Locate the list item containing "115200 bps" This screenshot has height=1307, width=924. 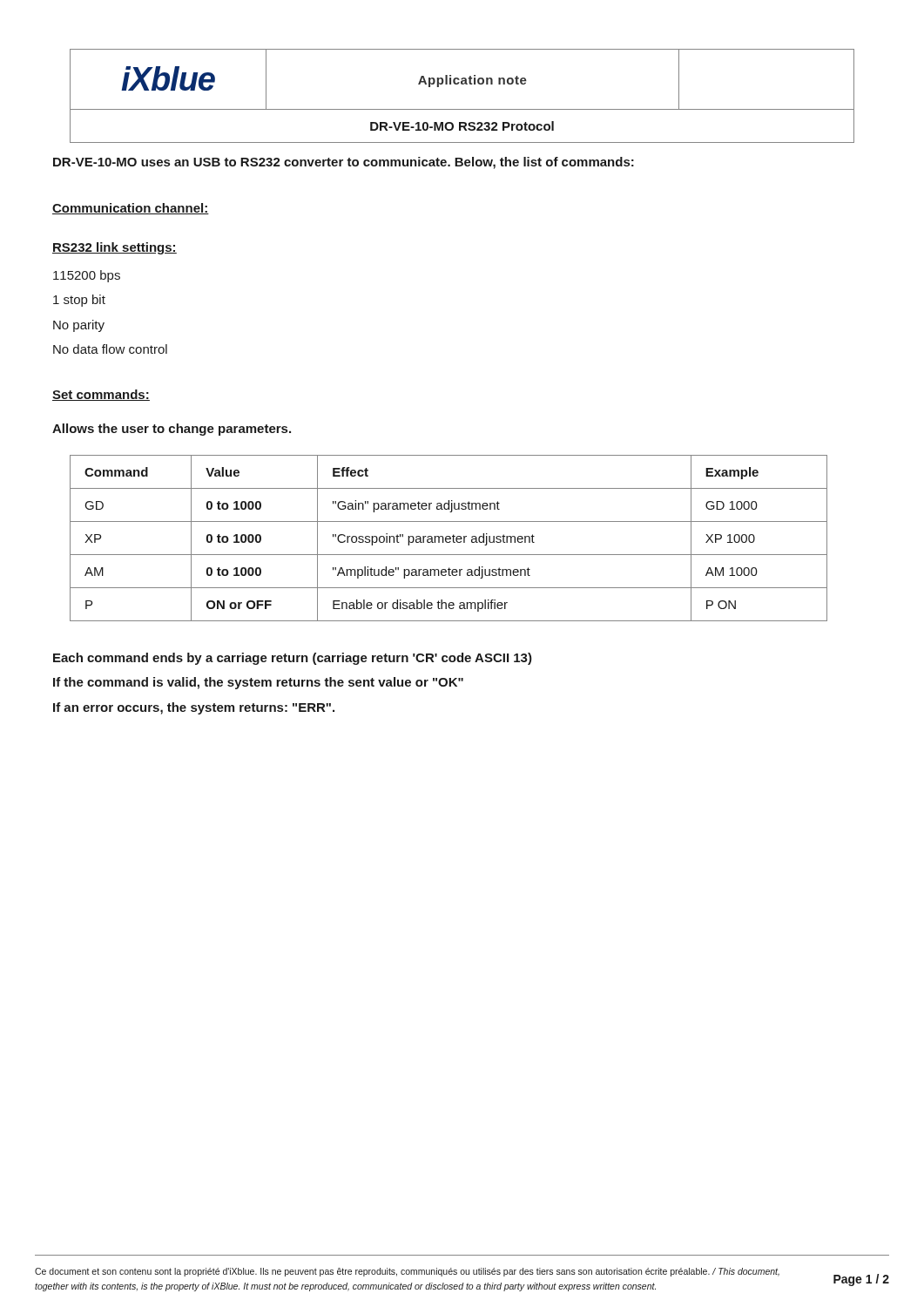[86, 274]
